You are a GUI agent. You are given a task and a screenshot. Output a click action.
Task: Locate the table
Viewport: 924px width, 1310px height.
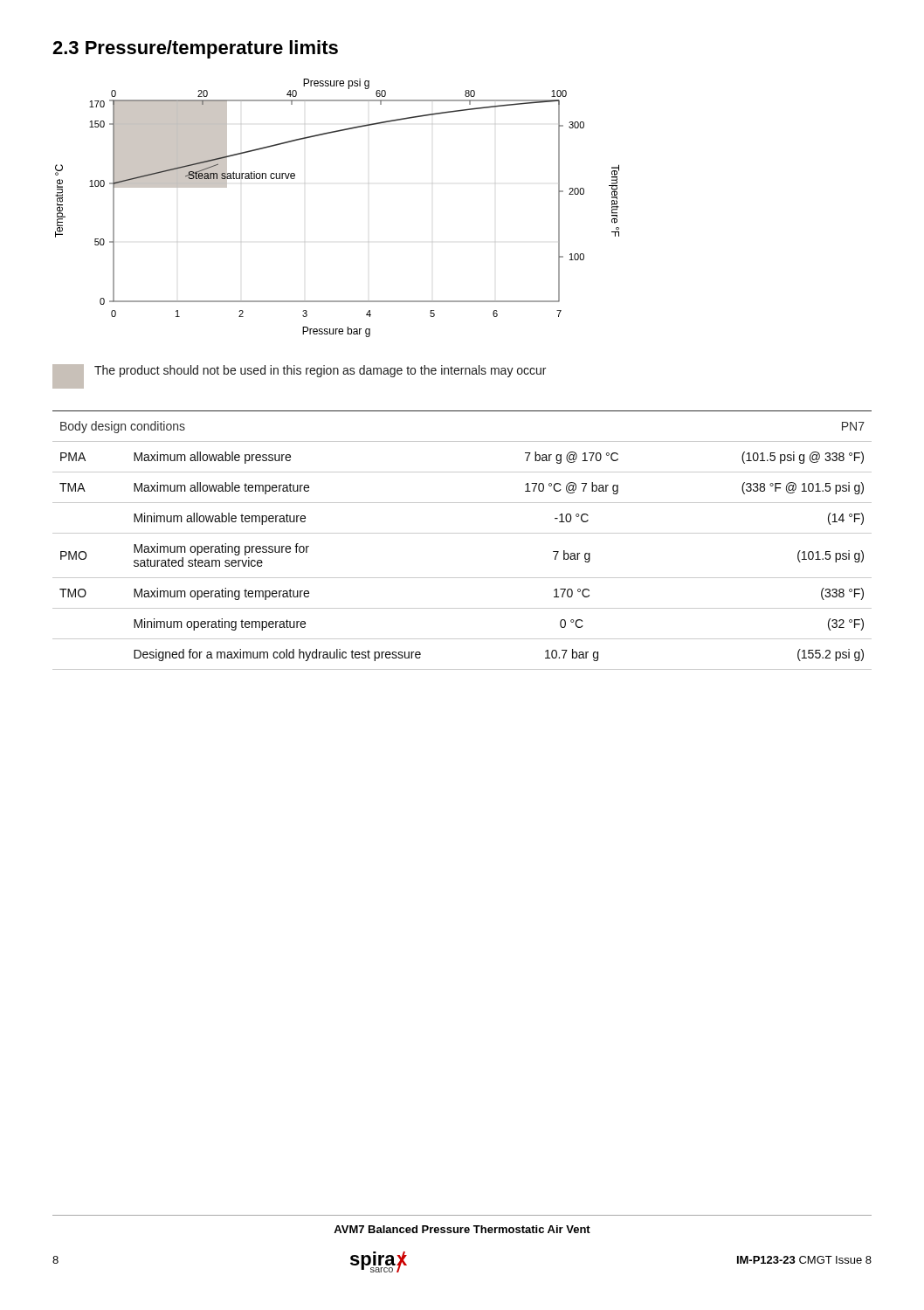coord(462,540)
